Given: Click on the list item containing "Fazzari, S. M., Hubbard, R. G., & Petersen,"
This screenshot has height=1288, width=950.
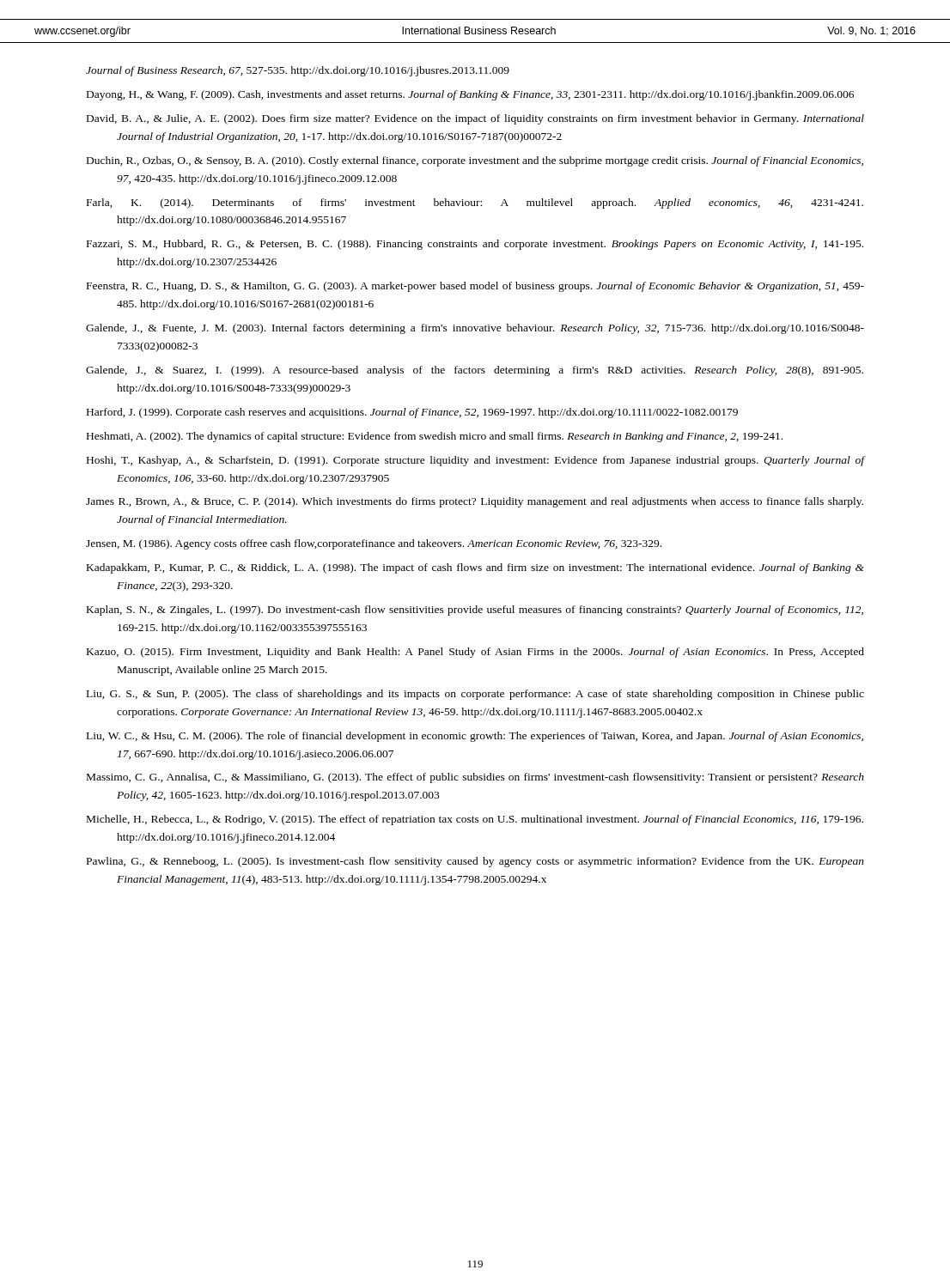Looking at the screenshot, I should [x=475, y=253].
